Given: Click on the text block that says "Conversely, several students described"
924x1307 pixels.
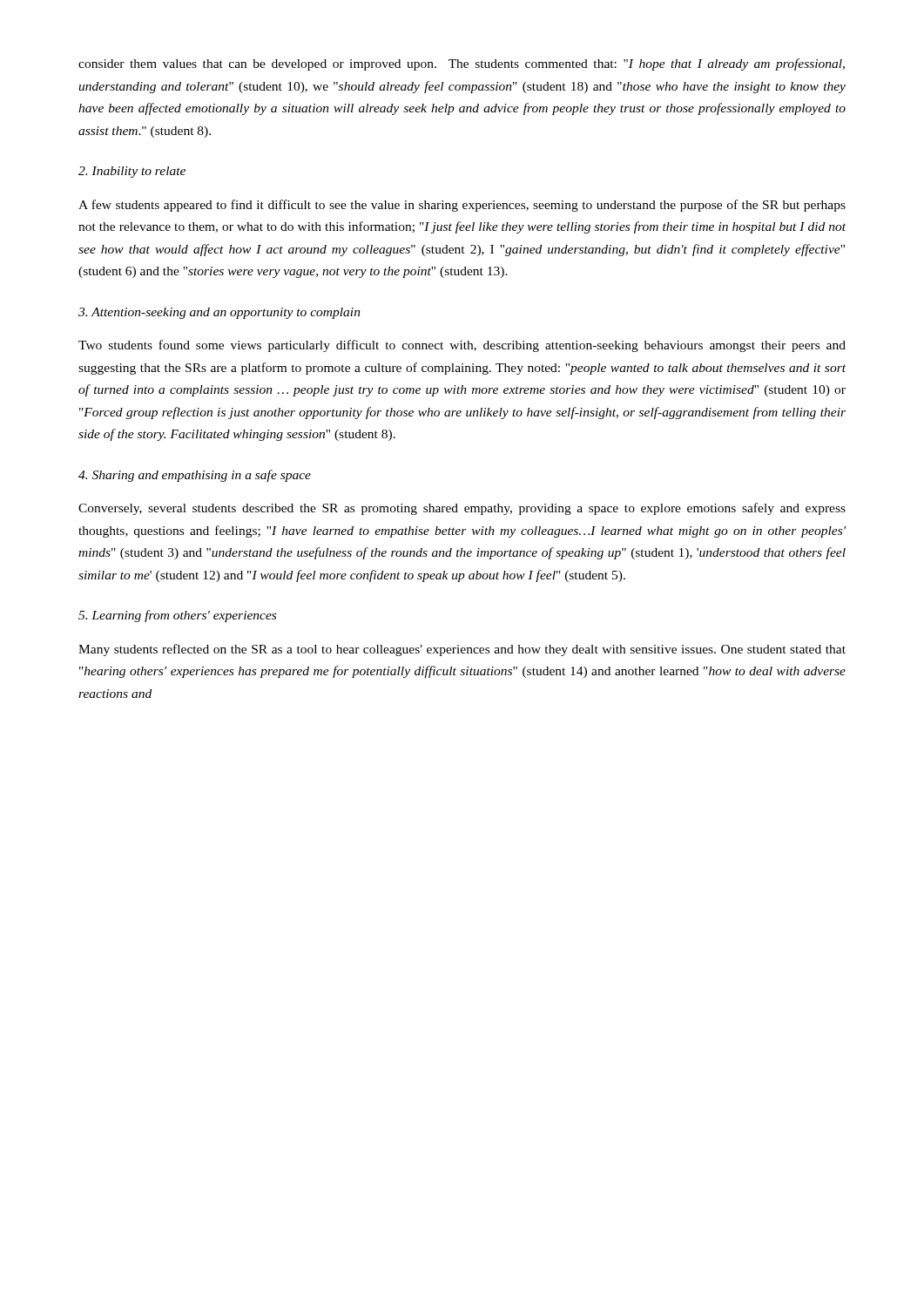Looking at the screenshot, I should (x=462, y=541).
